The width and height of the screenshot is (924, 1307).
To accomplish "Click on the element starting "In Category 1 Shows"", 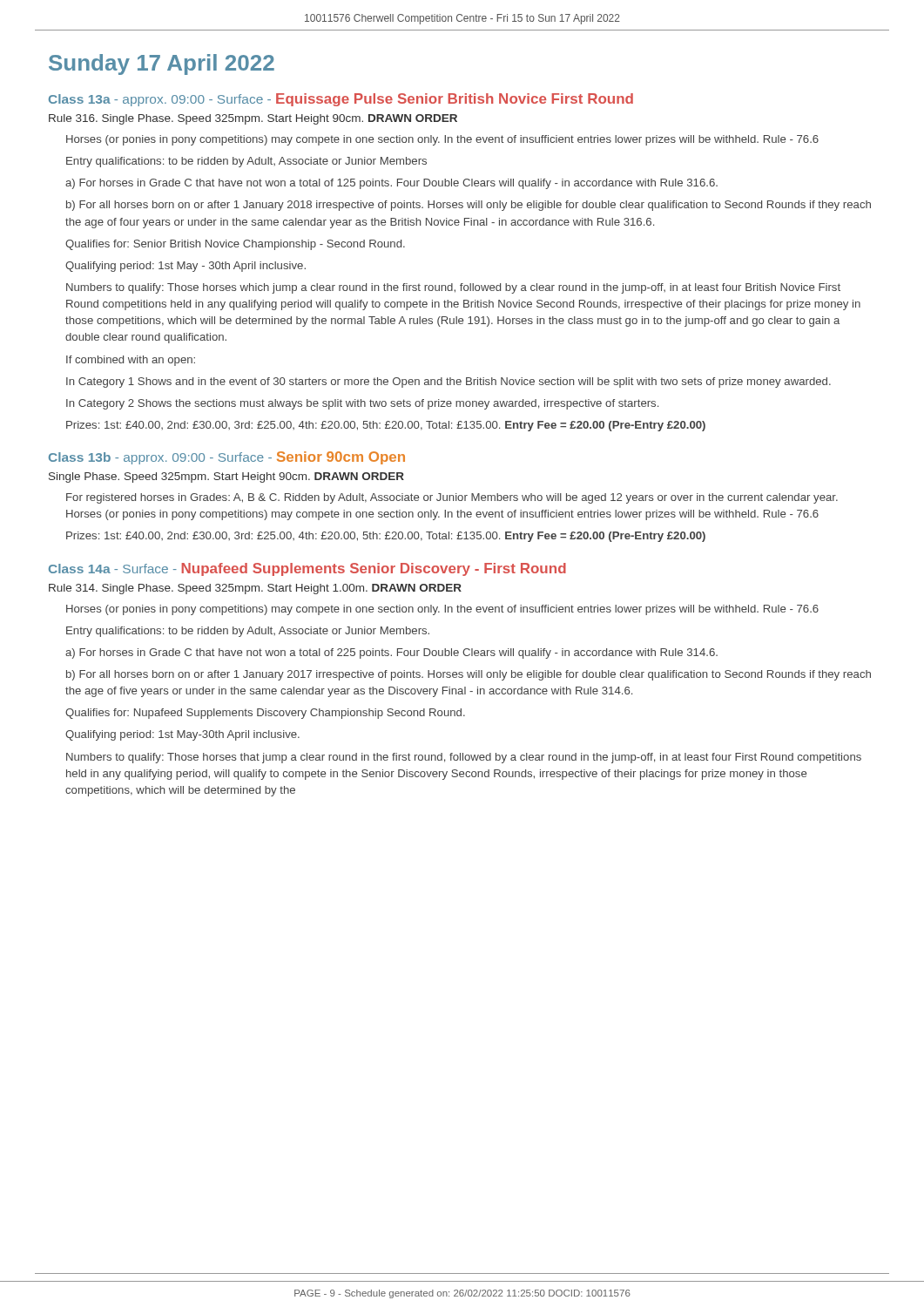I will 448,381.
